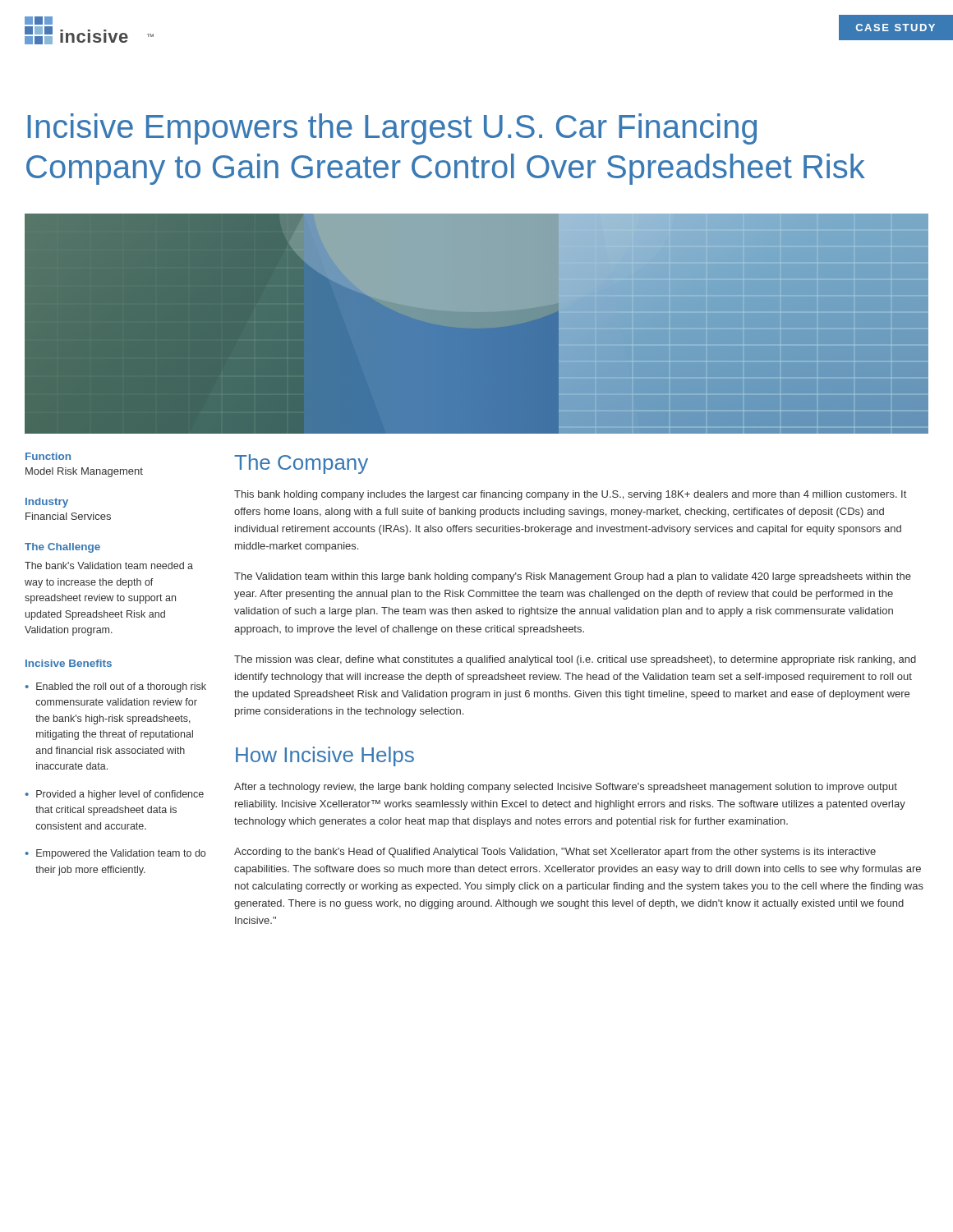Select the text containing "Model Risk Management"
The height and width of the screenshot is (1232, 953).
84,471
